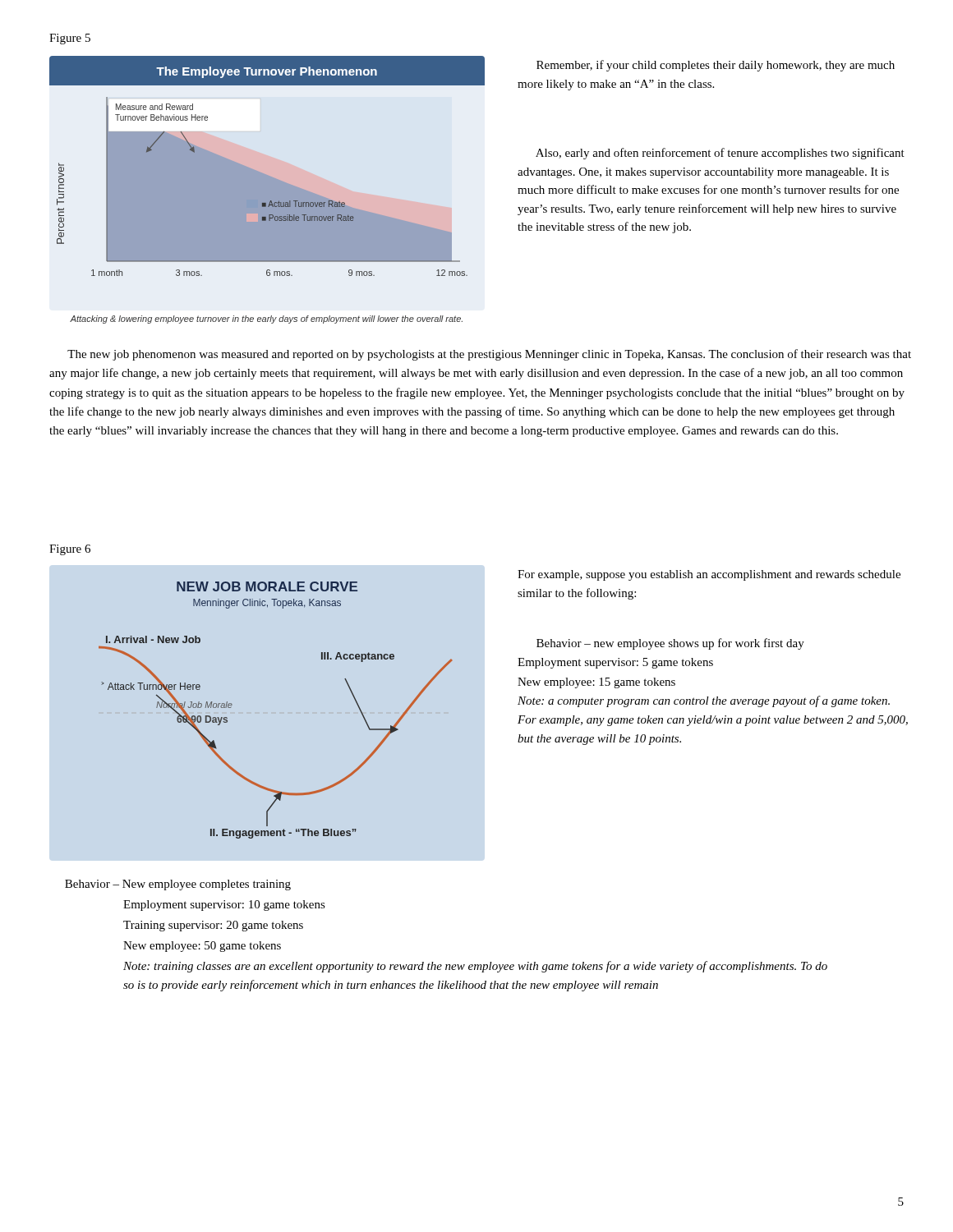Where does it say "New employee: 50 game tokens"?
The image size is (953, 1232).
[x=202, y=945]
